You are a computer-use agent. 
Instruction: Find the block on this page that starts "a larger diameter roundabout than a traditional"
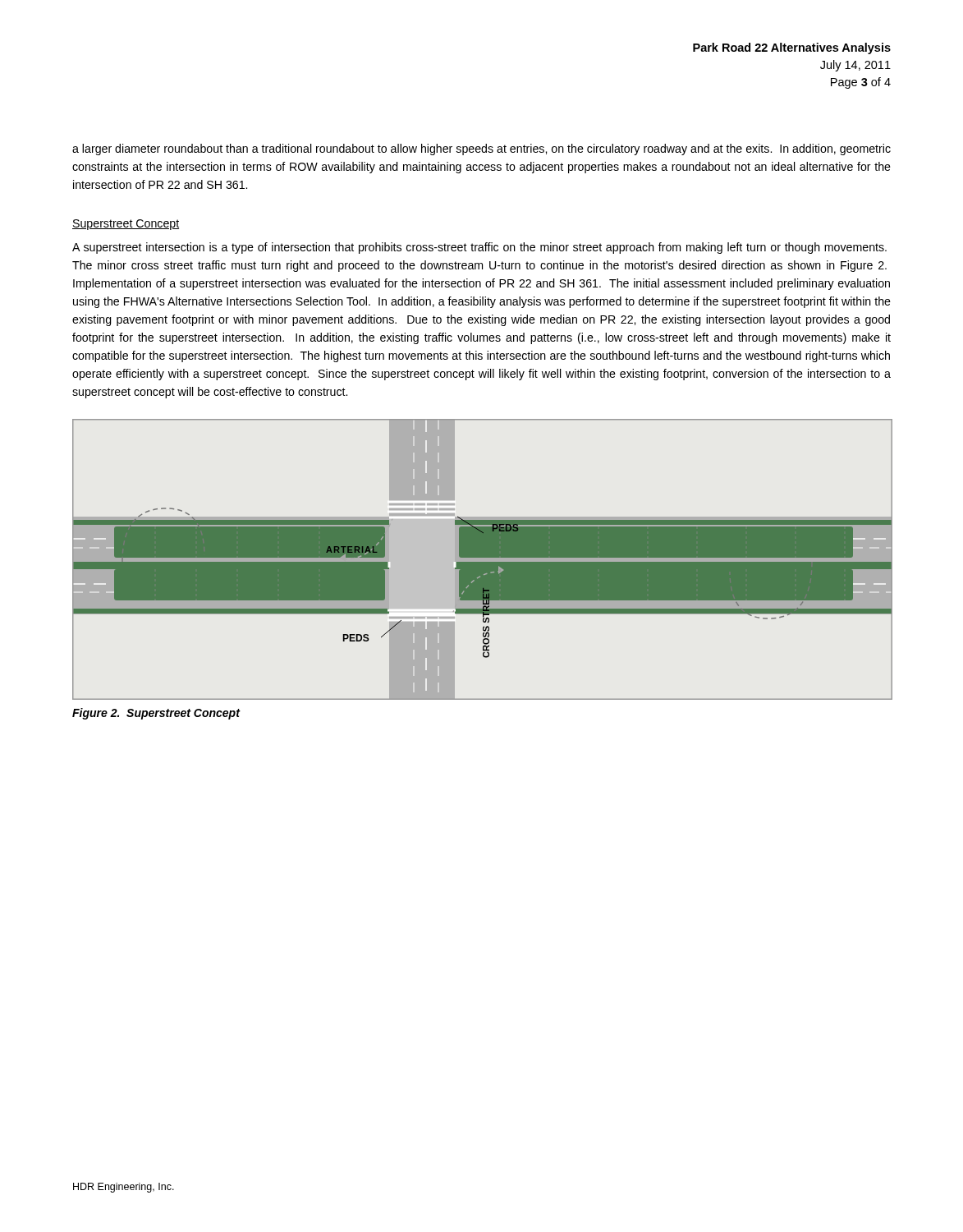pyautogui.click(x=482, y=167)
